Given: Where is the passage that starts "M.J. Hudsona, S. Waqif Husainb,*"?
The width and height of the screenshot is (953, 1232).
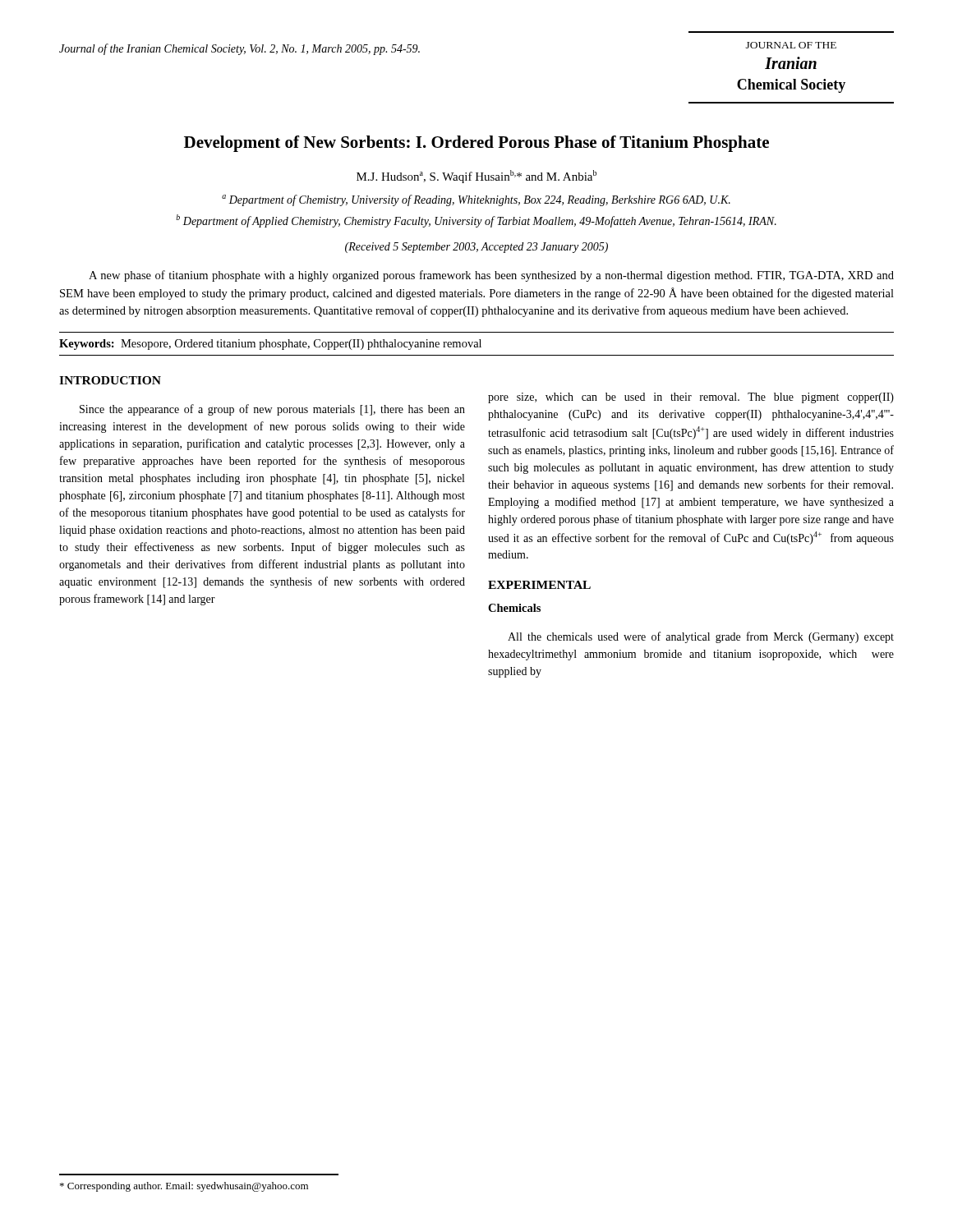Looking at the screenshot, I should click(x=476, y=176).
